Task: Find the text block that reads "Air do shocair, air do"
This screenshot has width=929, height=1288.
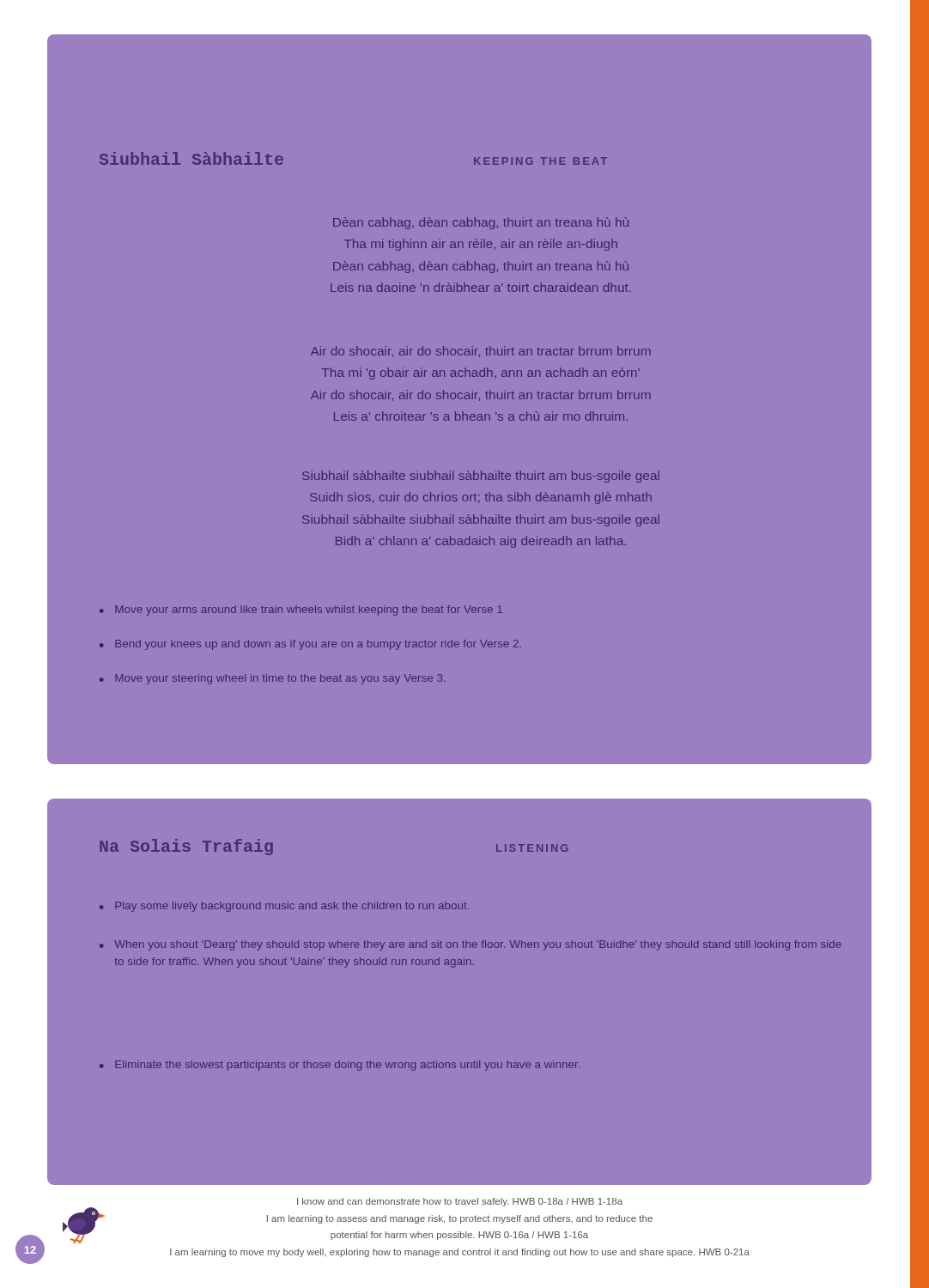Action: point(481,384)
